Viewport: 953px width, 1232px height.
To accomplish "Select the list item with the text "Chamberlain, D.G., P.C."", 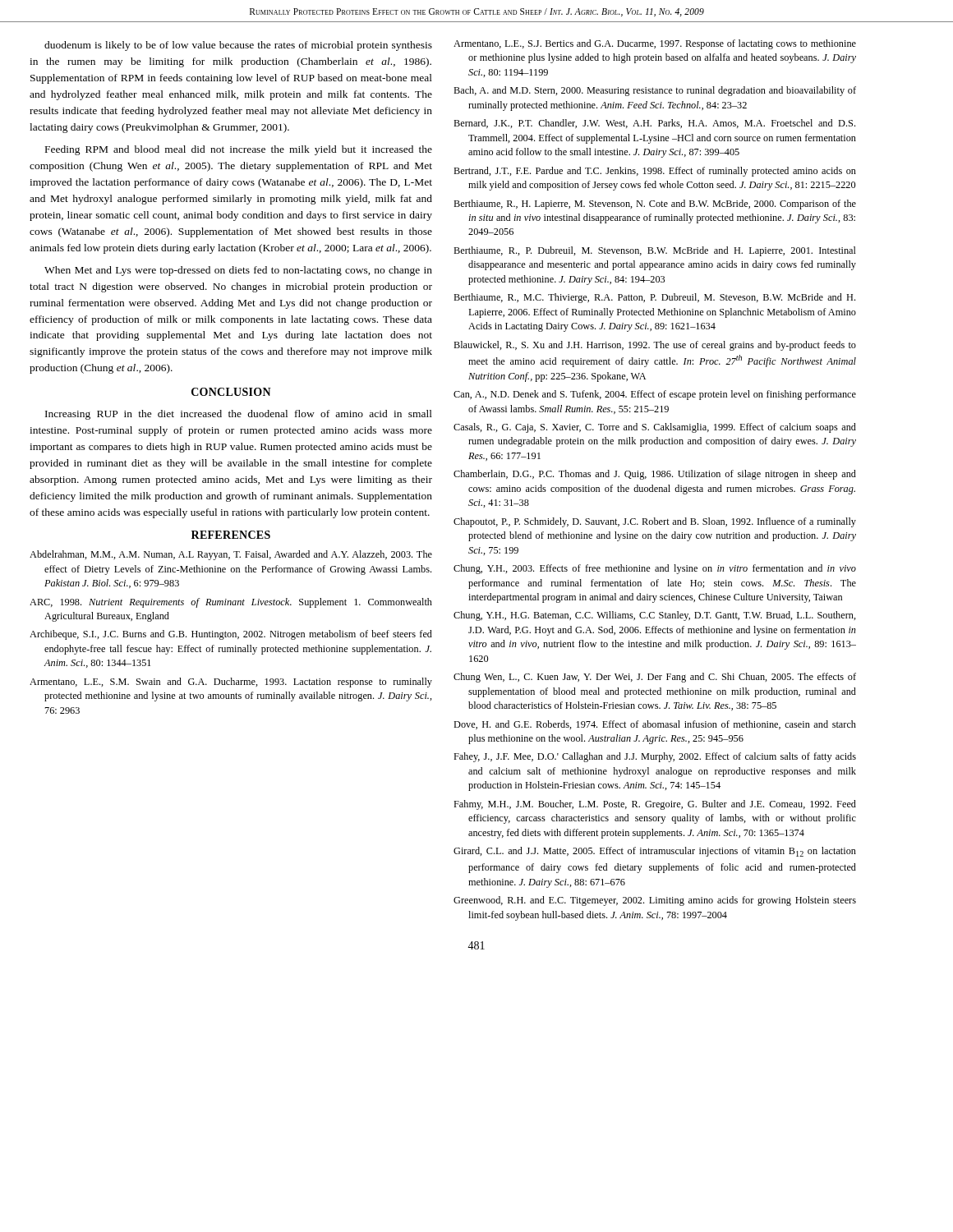I will point(655,488).
